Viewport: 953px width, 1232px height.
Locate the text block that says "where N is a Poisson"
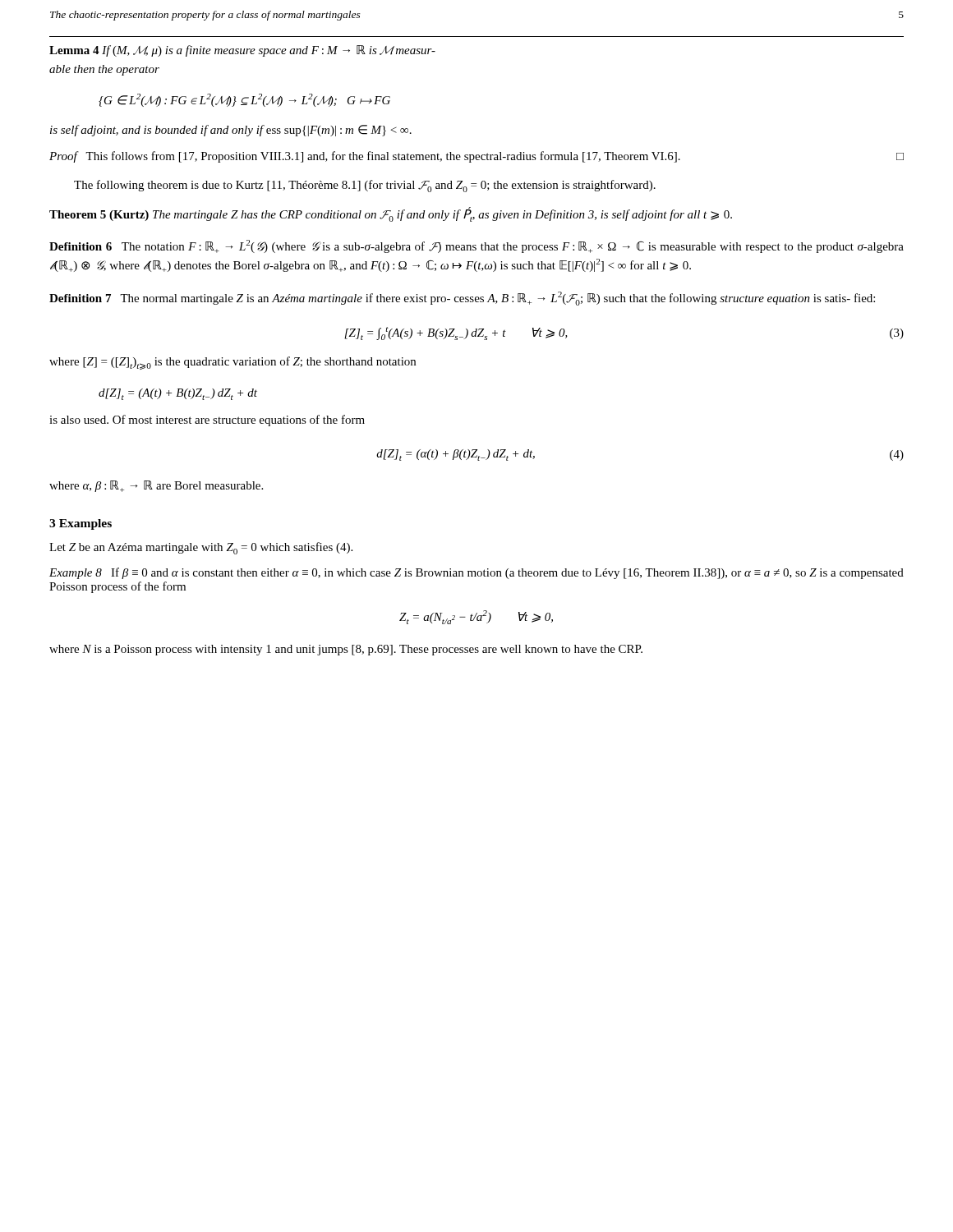[x=346, y=649]
